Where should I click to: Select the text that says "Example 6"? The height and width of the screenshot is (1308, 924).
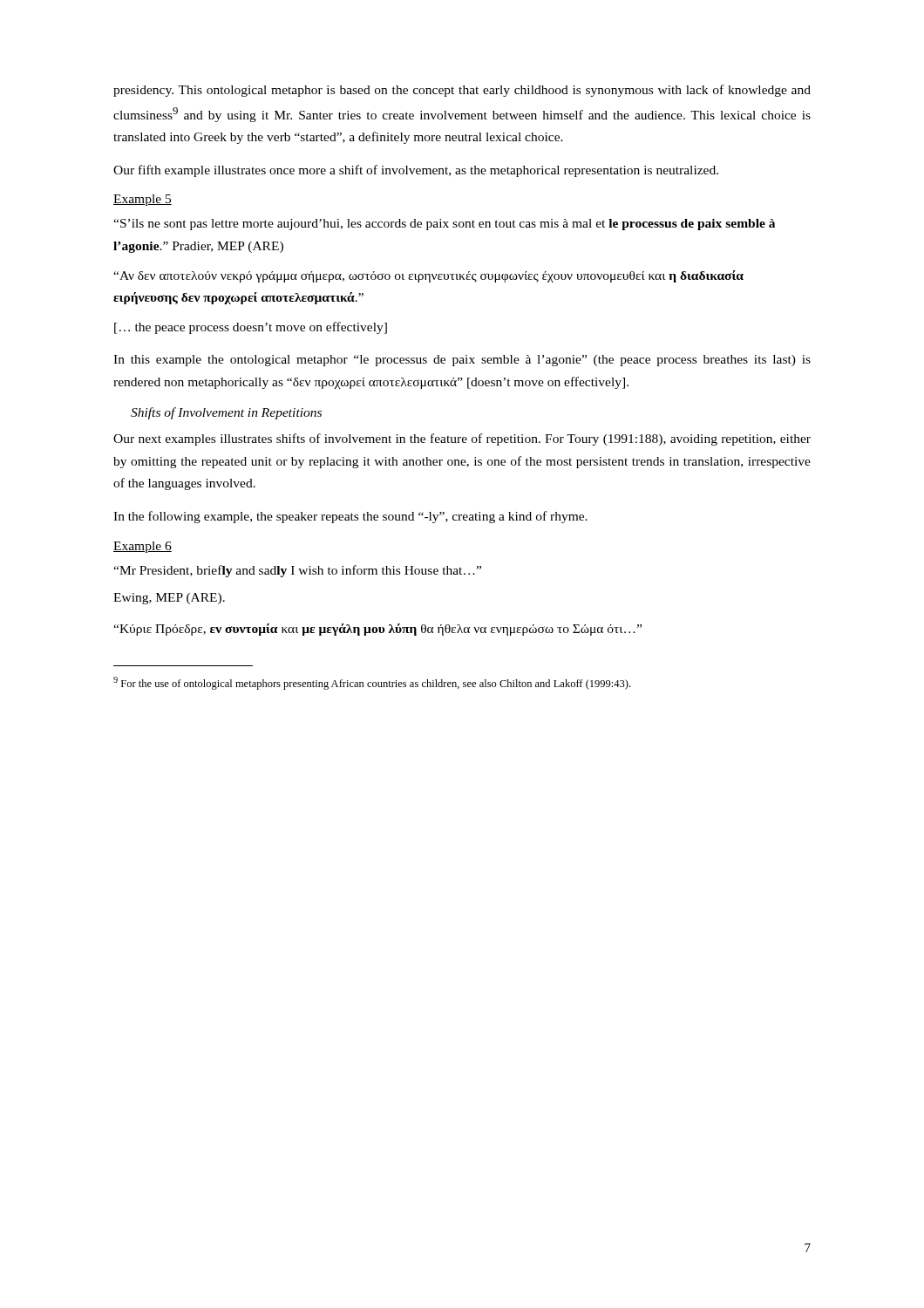[x=143, y=547]
